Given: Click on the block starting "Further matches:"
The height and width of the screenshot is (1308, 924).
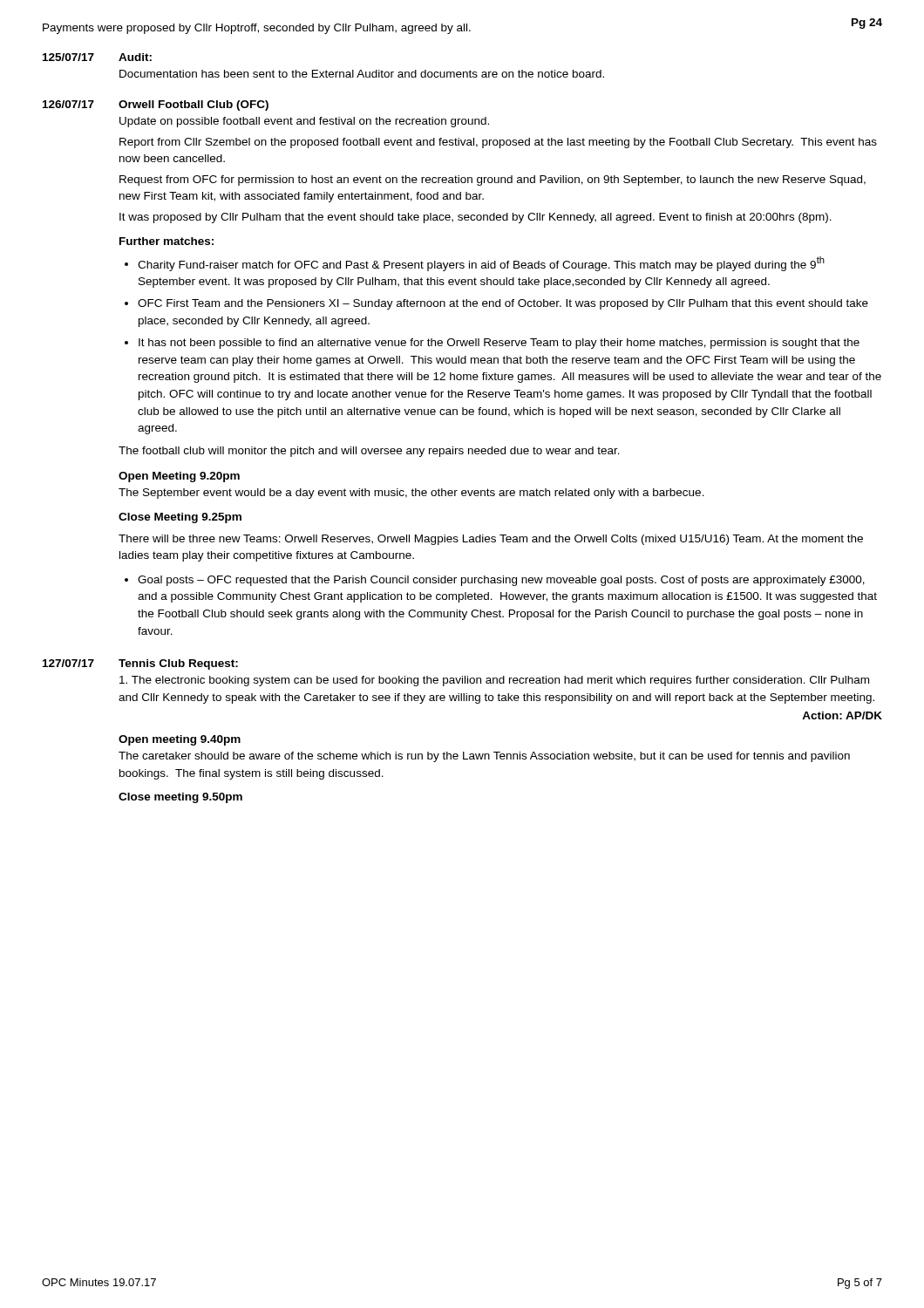Looking at the screenshot, I should [167, 241].
